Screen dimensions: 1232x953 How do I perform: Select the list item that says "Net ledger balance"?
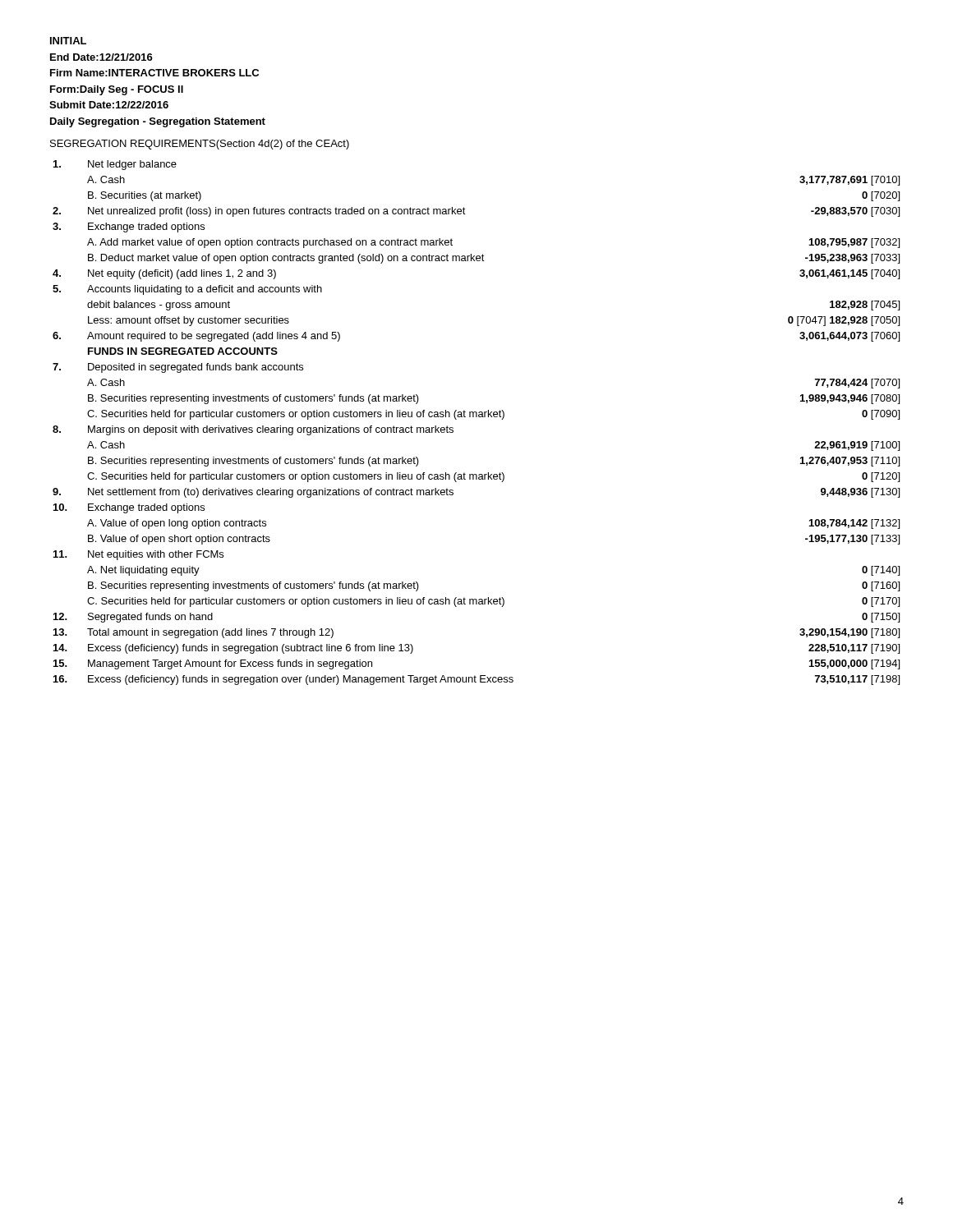point(115,165)
